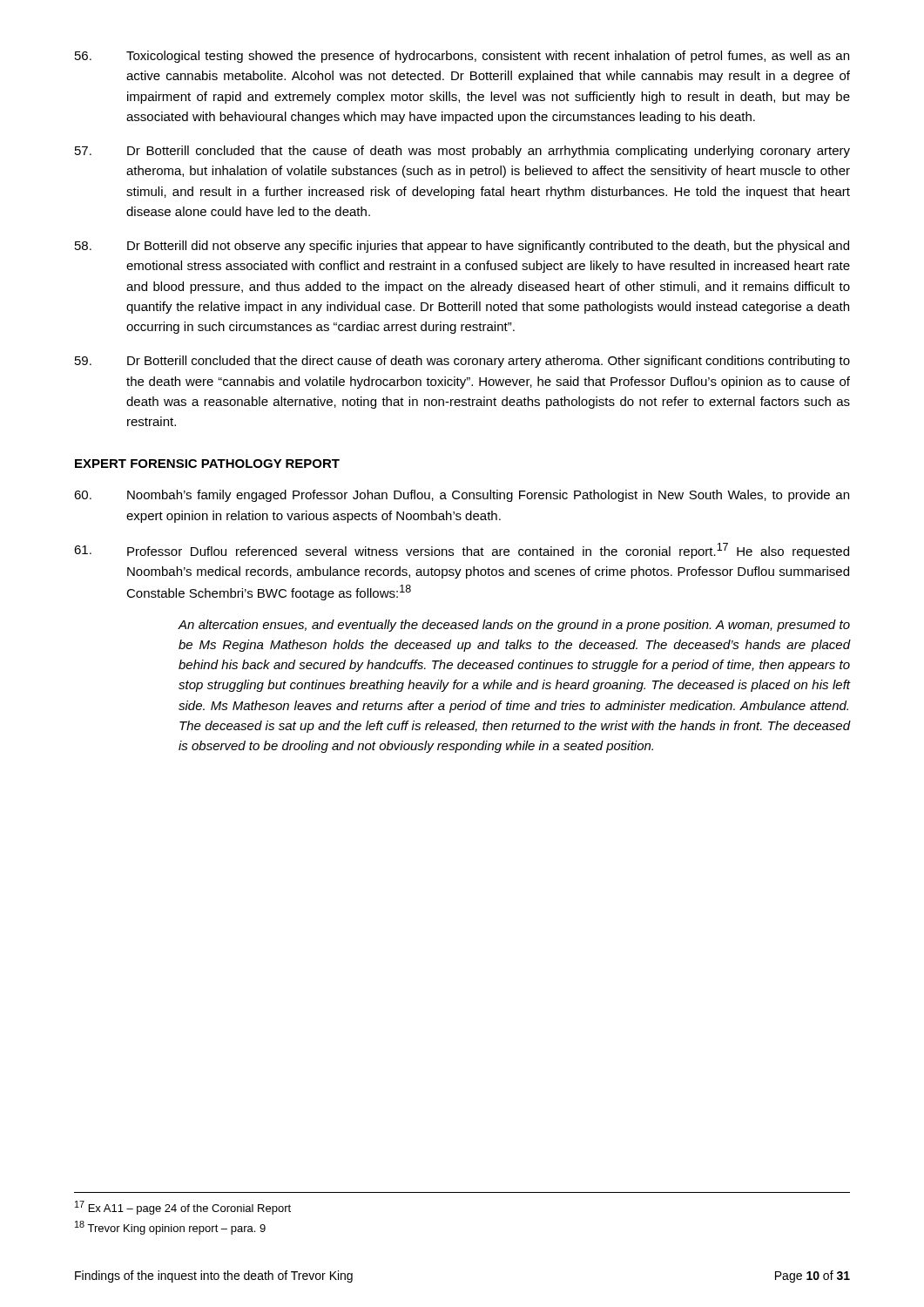Locate the text block starting "57. Dr Botterill concluded that"
The height and width of the screenshot is (1307, 924).
pyautogui.click(x=462, y=181)
